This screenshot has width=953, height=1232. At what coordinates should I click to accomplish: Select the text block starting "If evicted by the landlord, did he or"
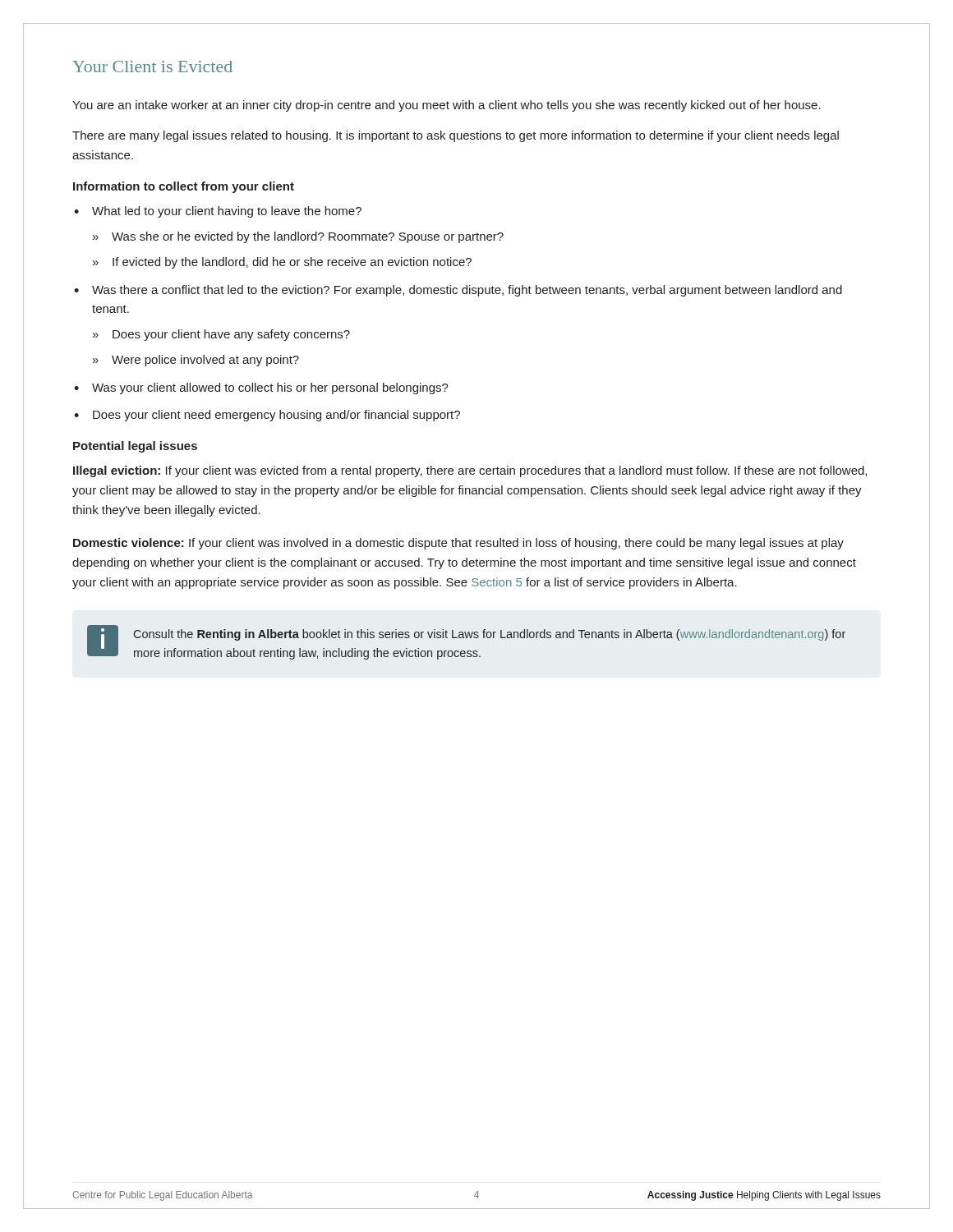(292, 262)
